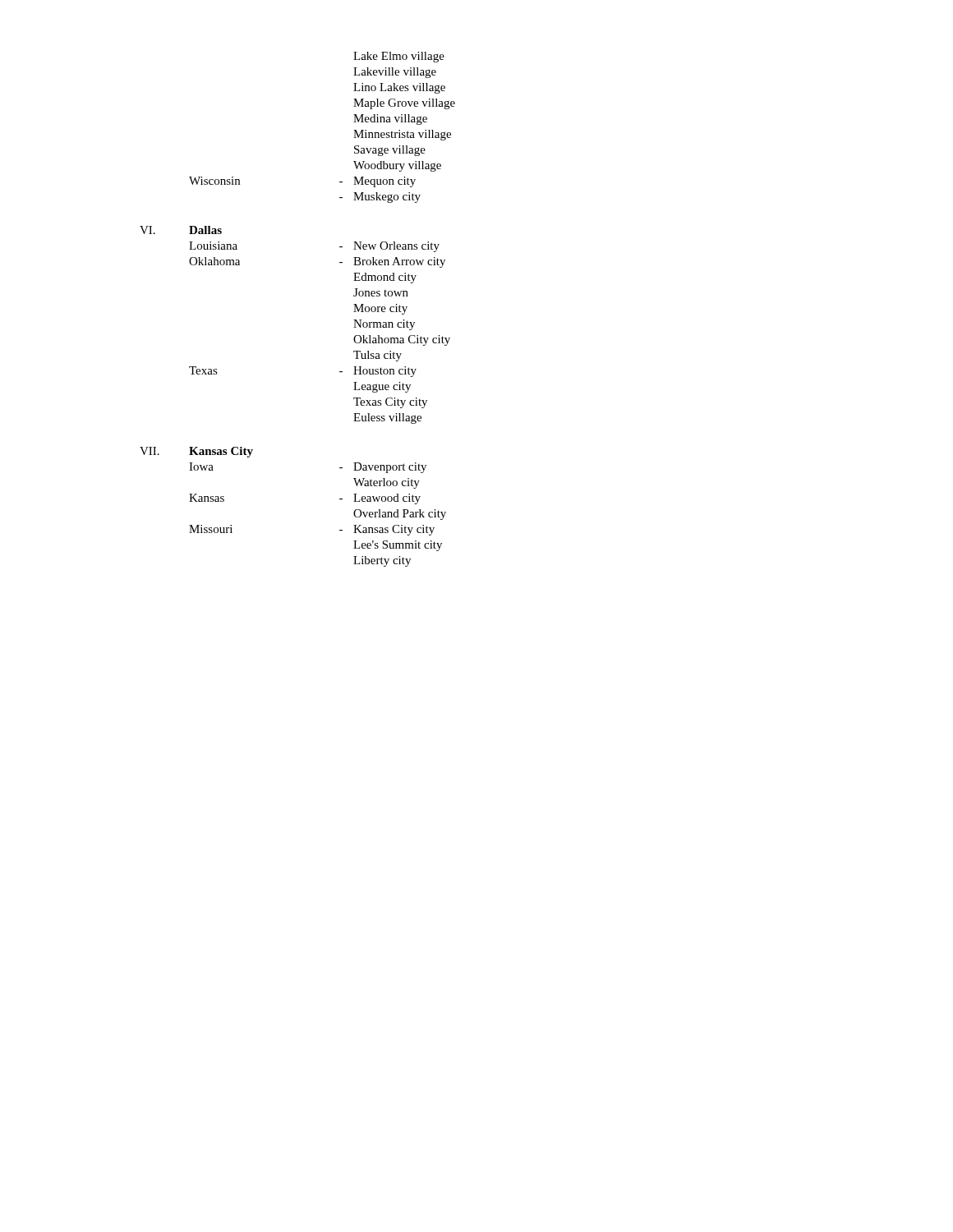Viewport: 953px width, 1232px height.
Task: Click where it says "Minnestrista village"
Action: [402, 135]
